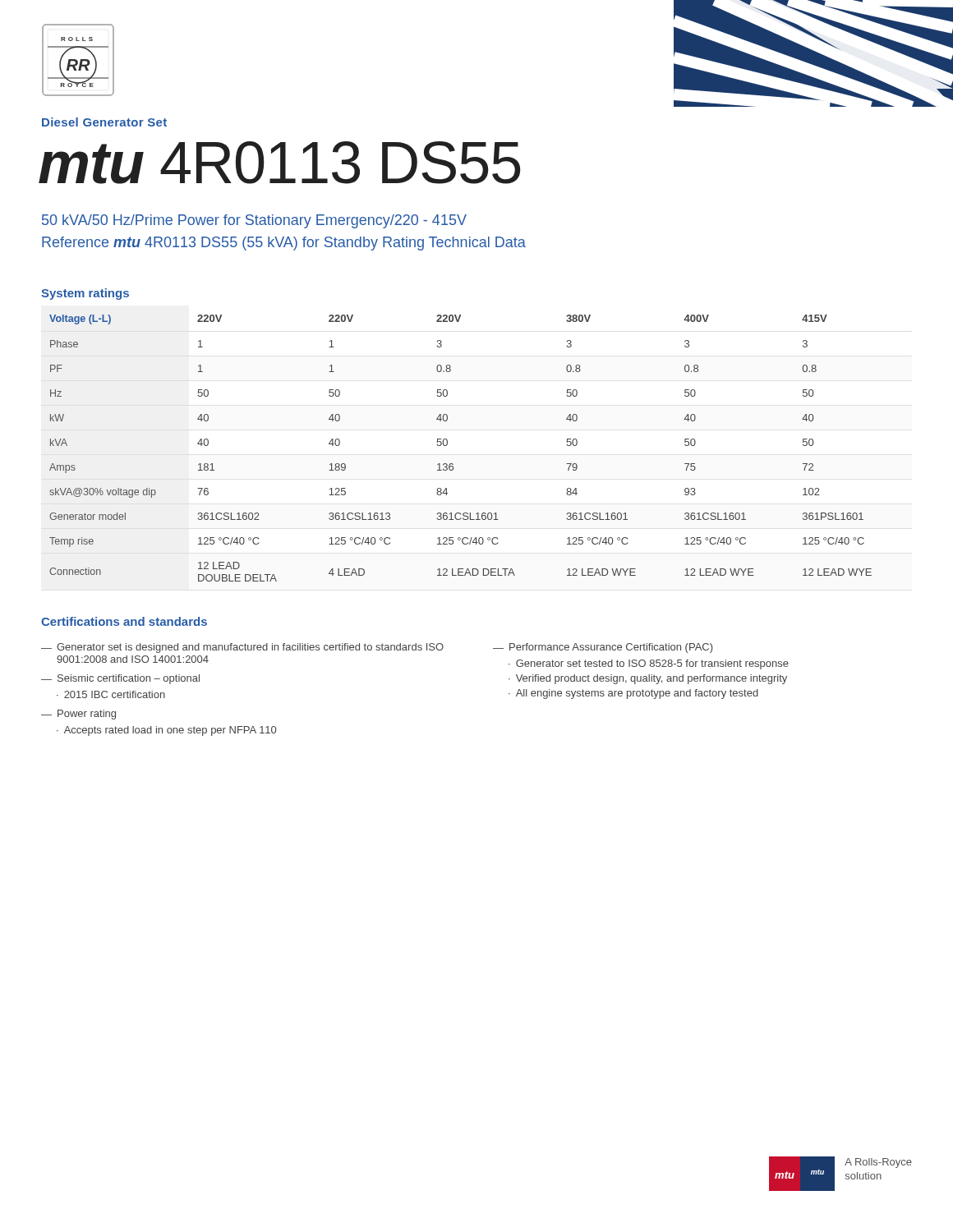Click on the element starting "— Performance Assurance Certification"
The width and height of the screenshot is (953, 1232).
[x=702, y=670]
